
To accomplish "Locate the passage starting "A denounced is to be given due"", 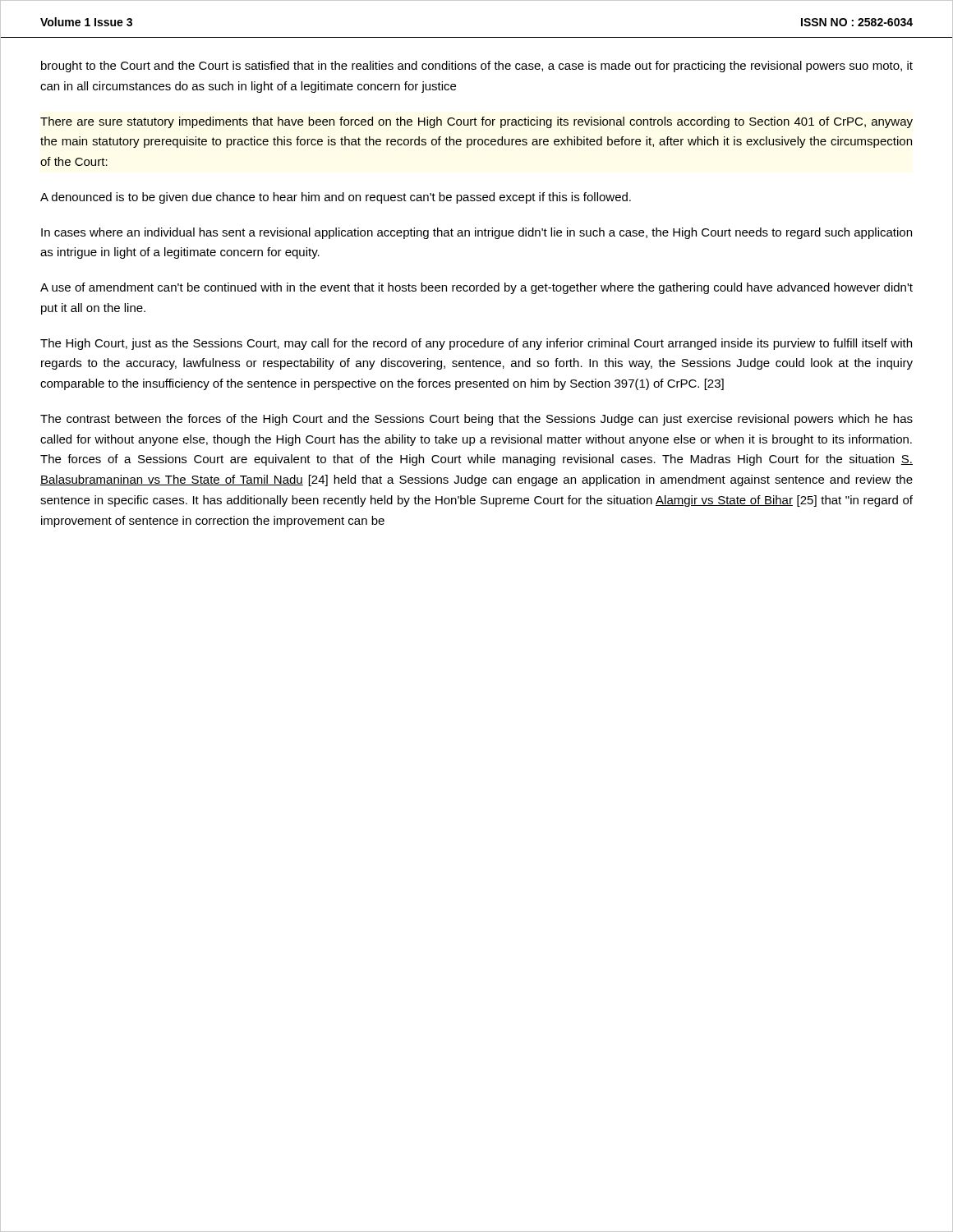I will coord(336,197).
